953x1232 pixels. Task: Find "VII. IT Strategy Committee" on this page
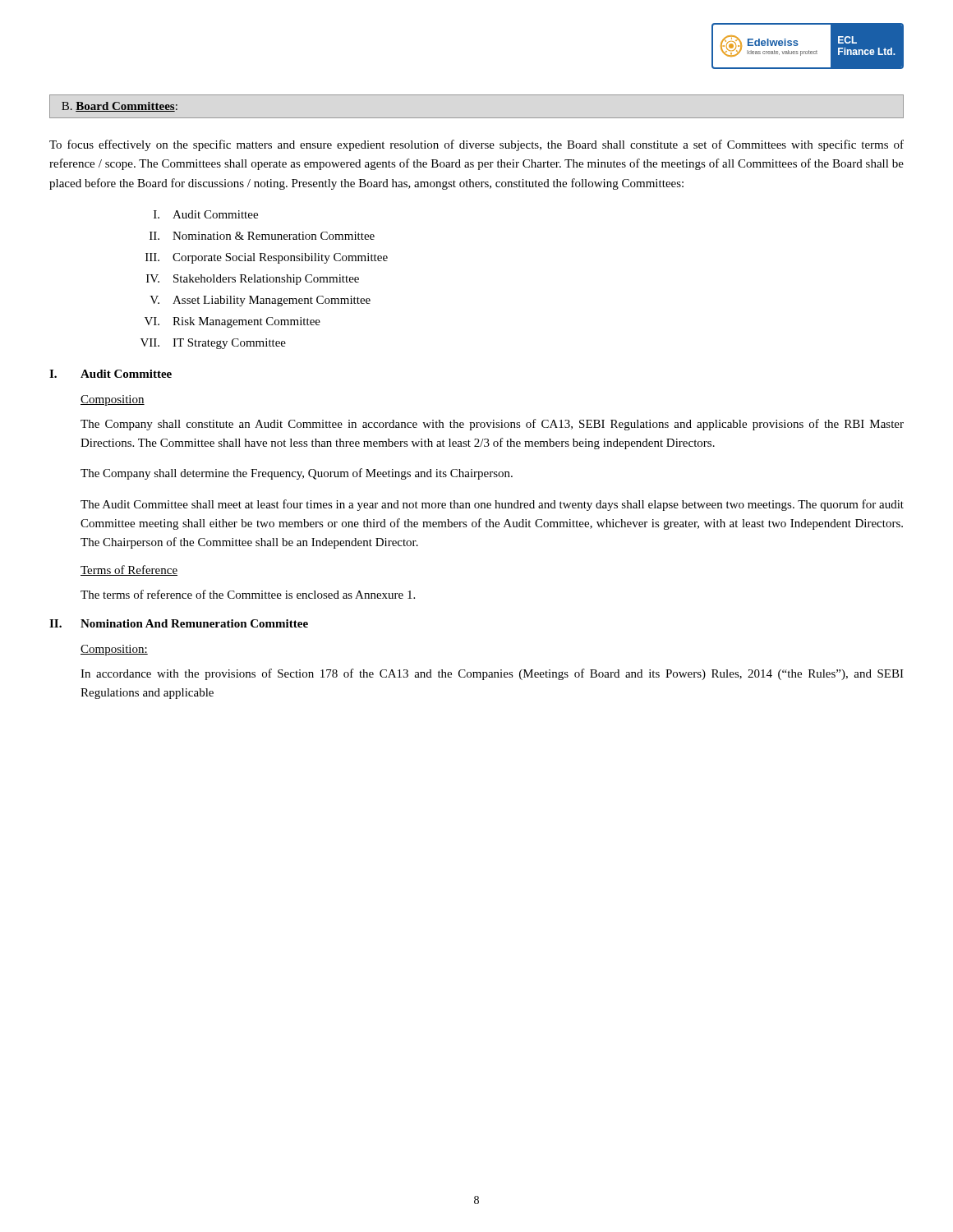(x=213, y=344)
